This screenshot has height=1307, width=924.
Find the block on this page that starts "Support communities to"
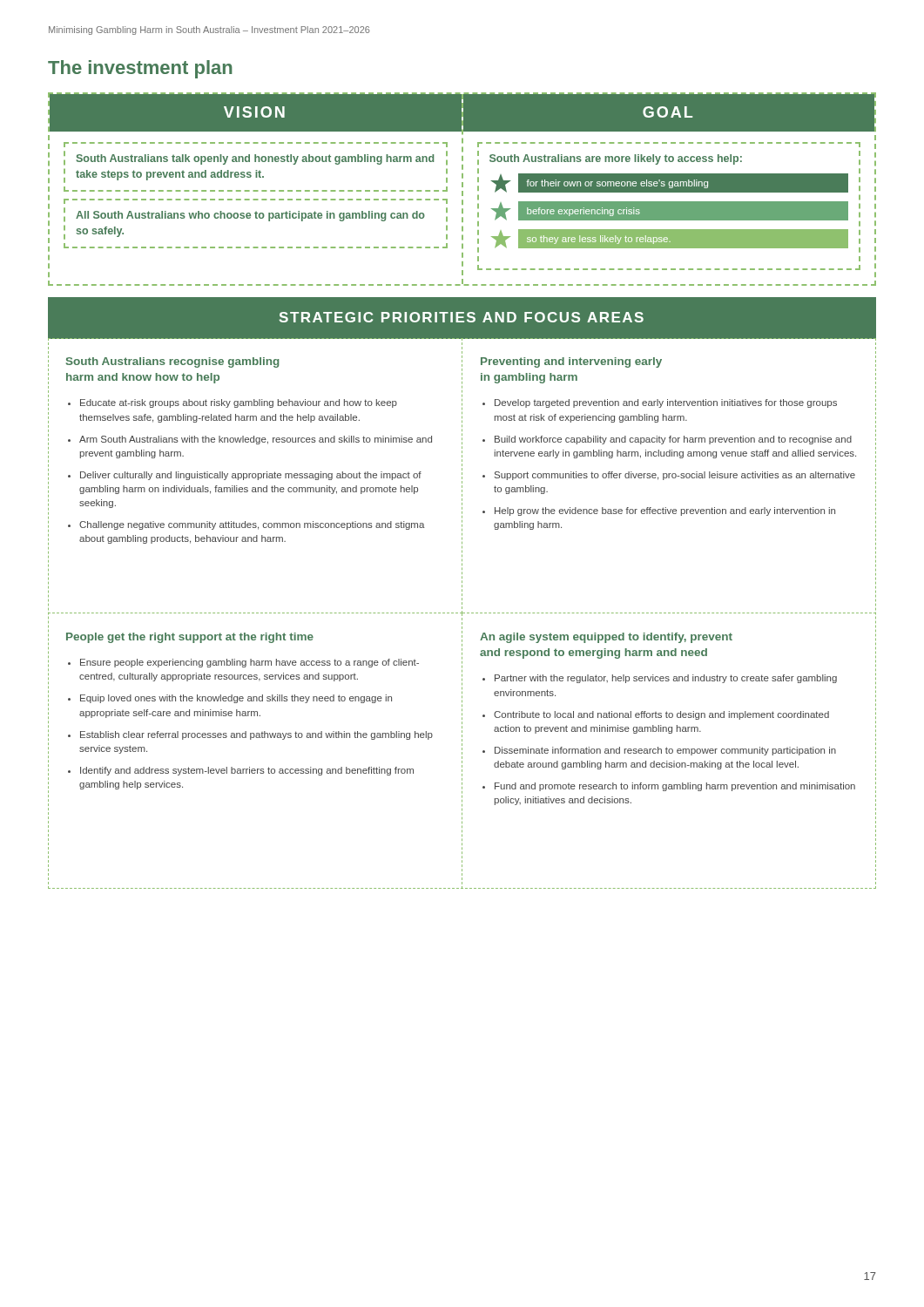tap(675, 482)
